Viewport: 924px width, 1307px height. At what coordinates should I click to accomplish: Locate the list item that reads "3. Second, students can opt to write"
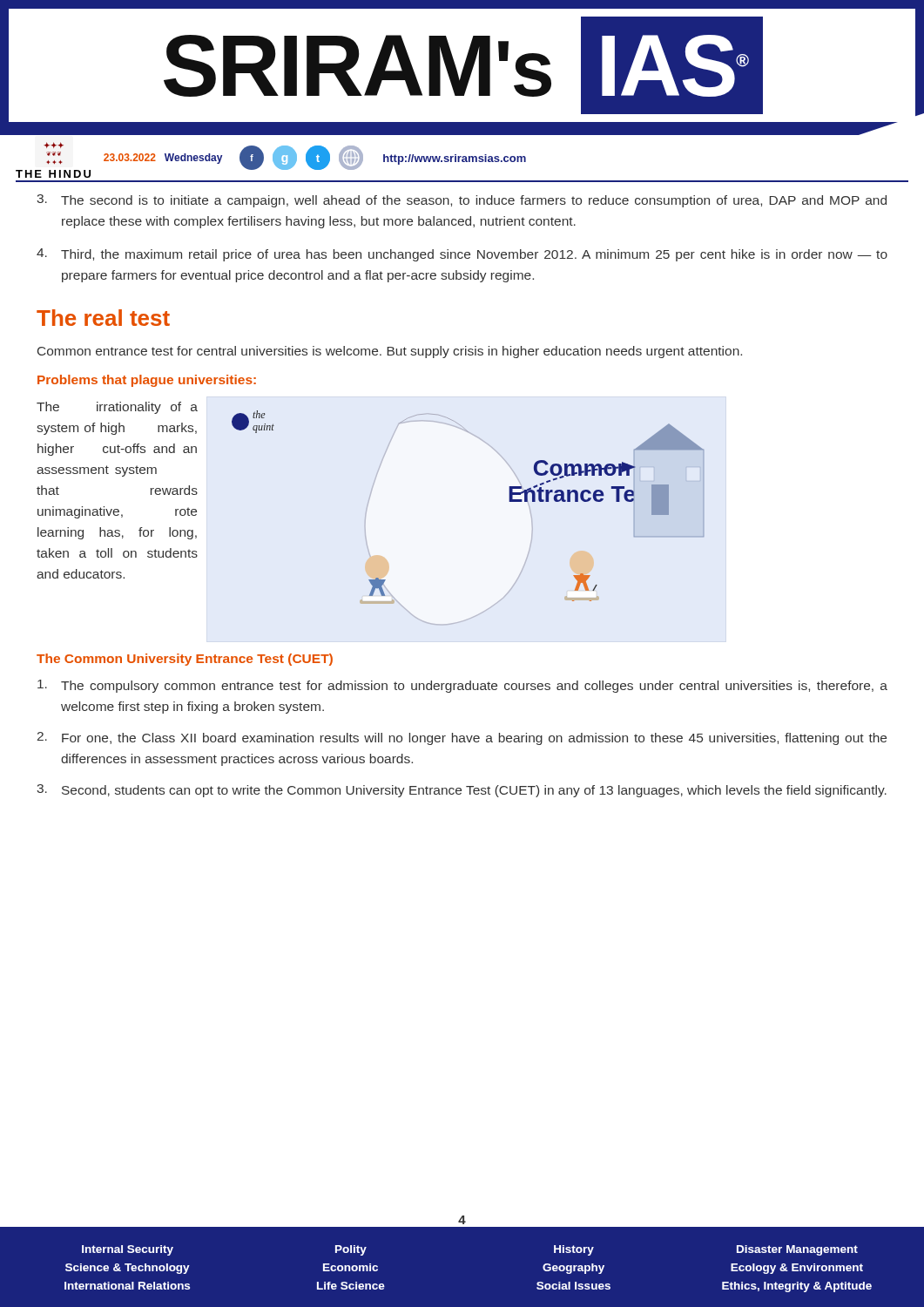coord(462,790)
